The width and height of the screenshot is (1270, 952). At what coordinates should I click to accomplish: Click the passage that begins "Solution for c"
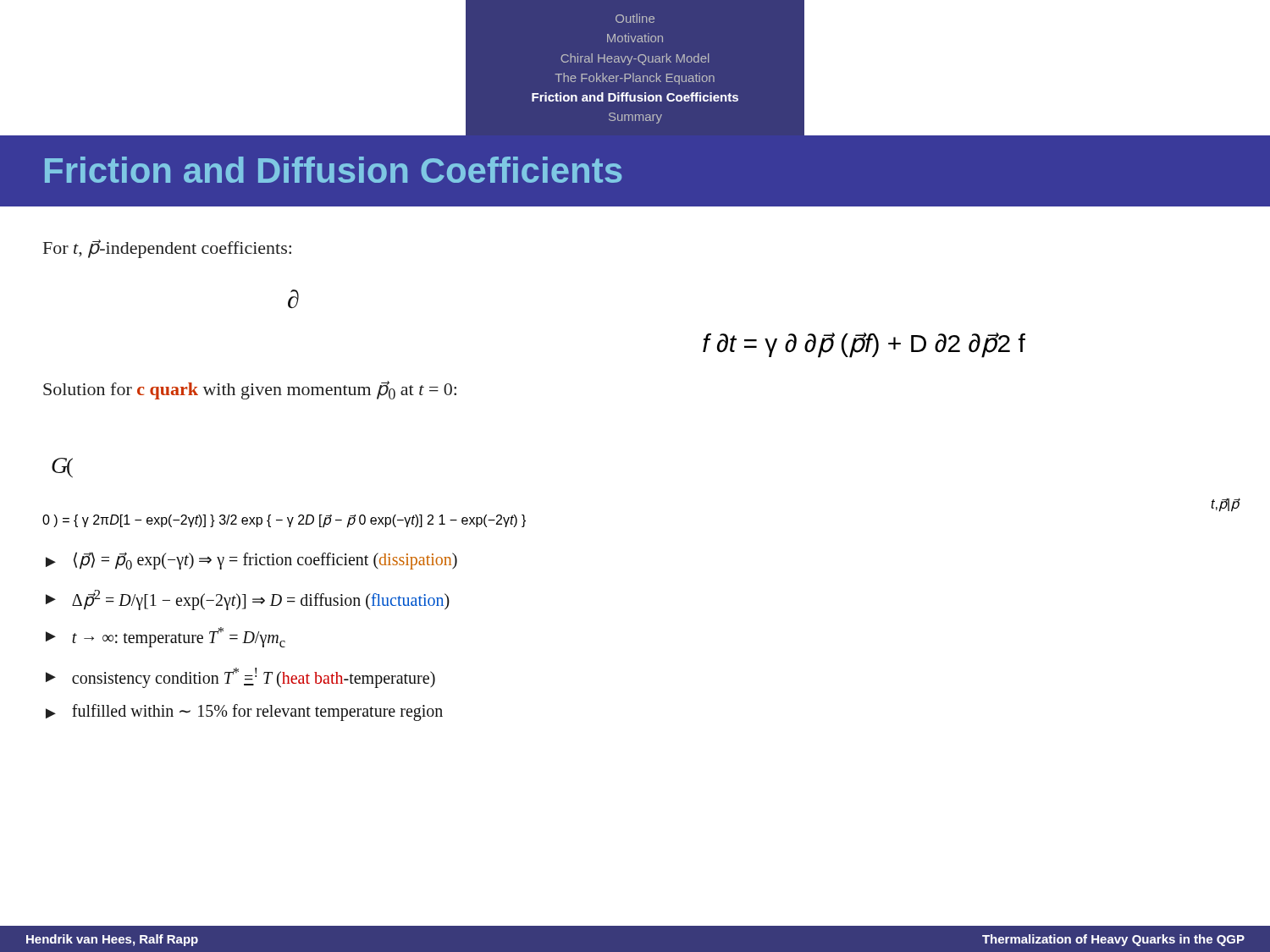pyautogui.click(x=250, y=391)
